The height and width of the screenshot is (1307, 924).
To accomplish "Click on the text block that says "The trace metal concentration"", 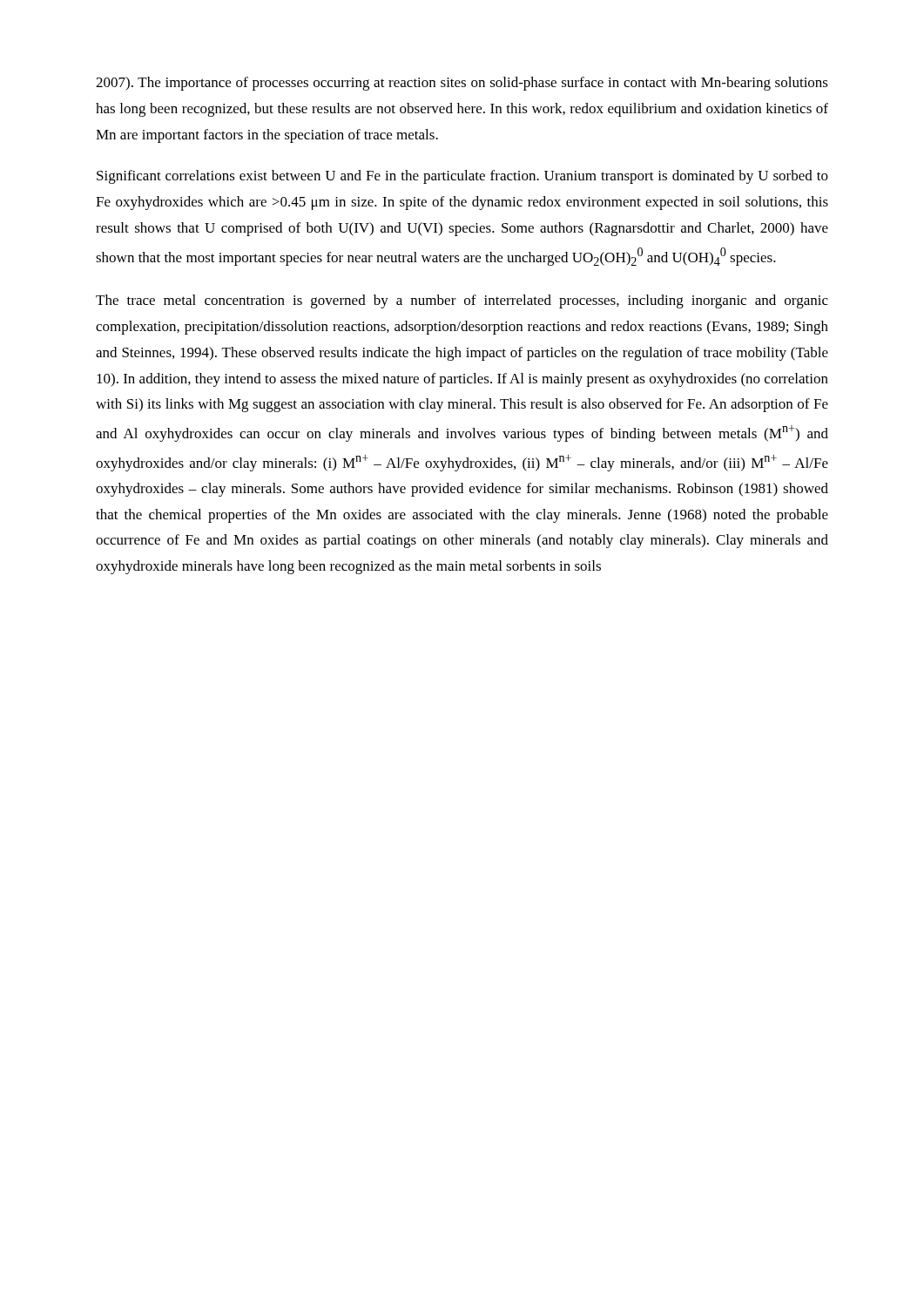I will tap(462, 434).
